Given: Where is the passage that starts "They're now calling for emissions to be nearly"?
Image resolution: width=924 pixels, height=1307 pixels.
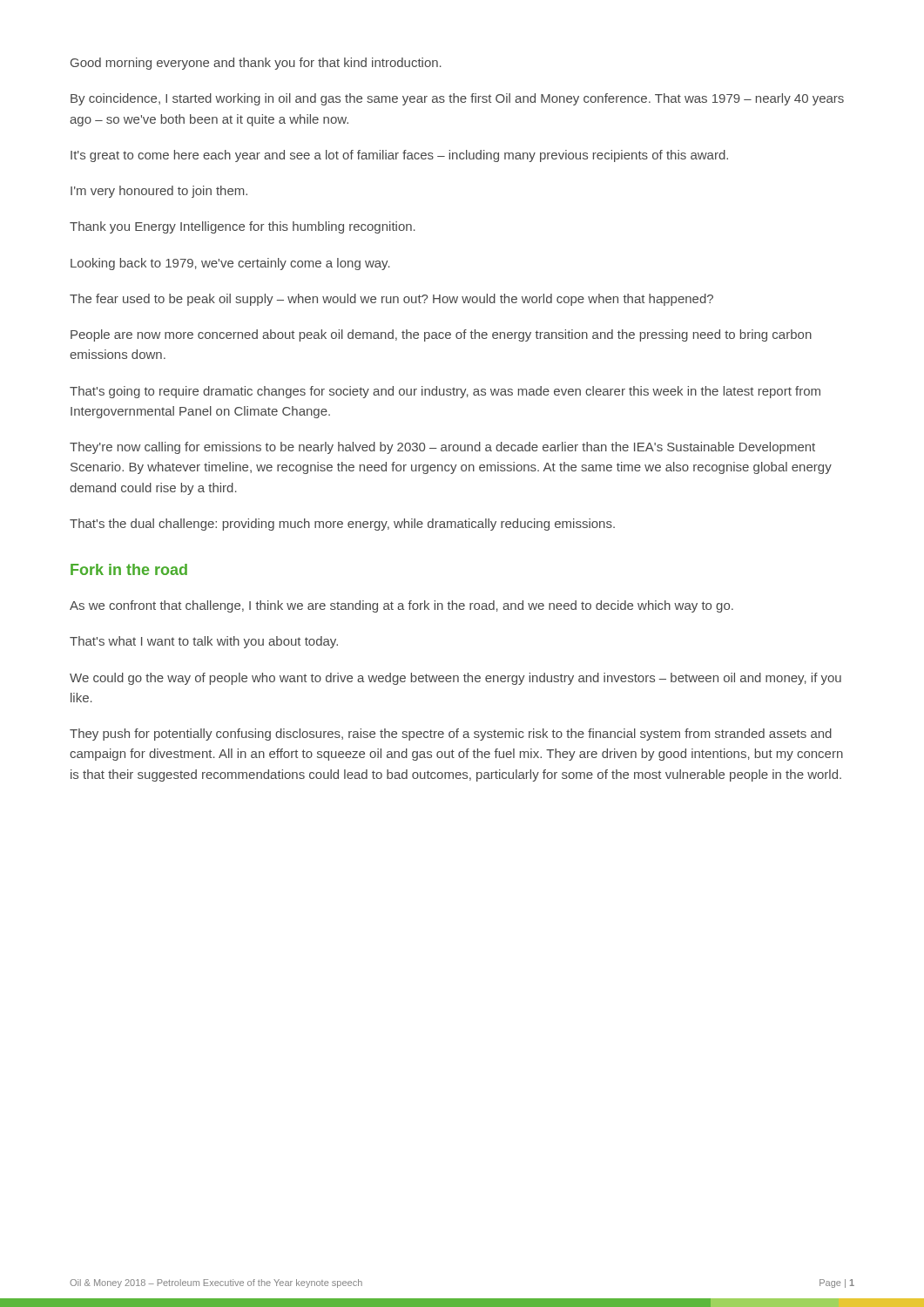Looking at the screenshot, I should point(451,467).
